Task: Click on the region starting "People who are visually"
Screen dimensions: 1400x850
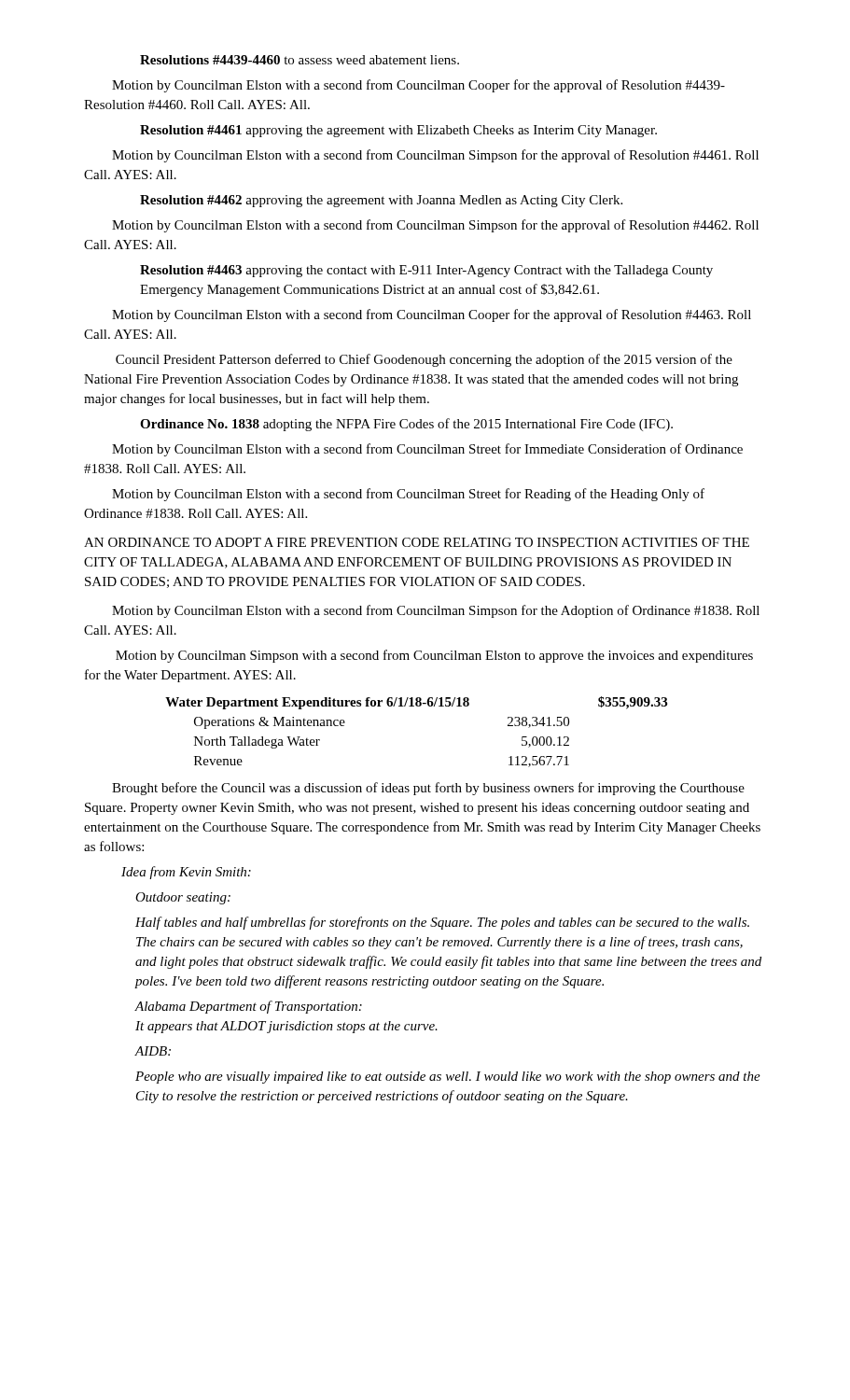Action: click(x=448, y=1086)
